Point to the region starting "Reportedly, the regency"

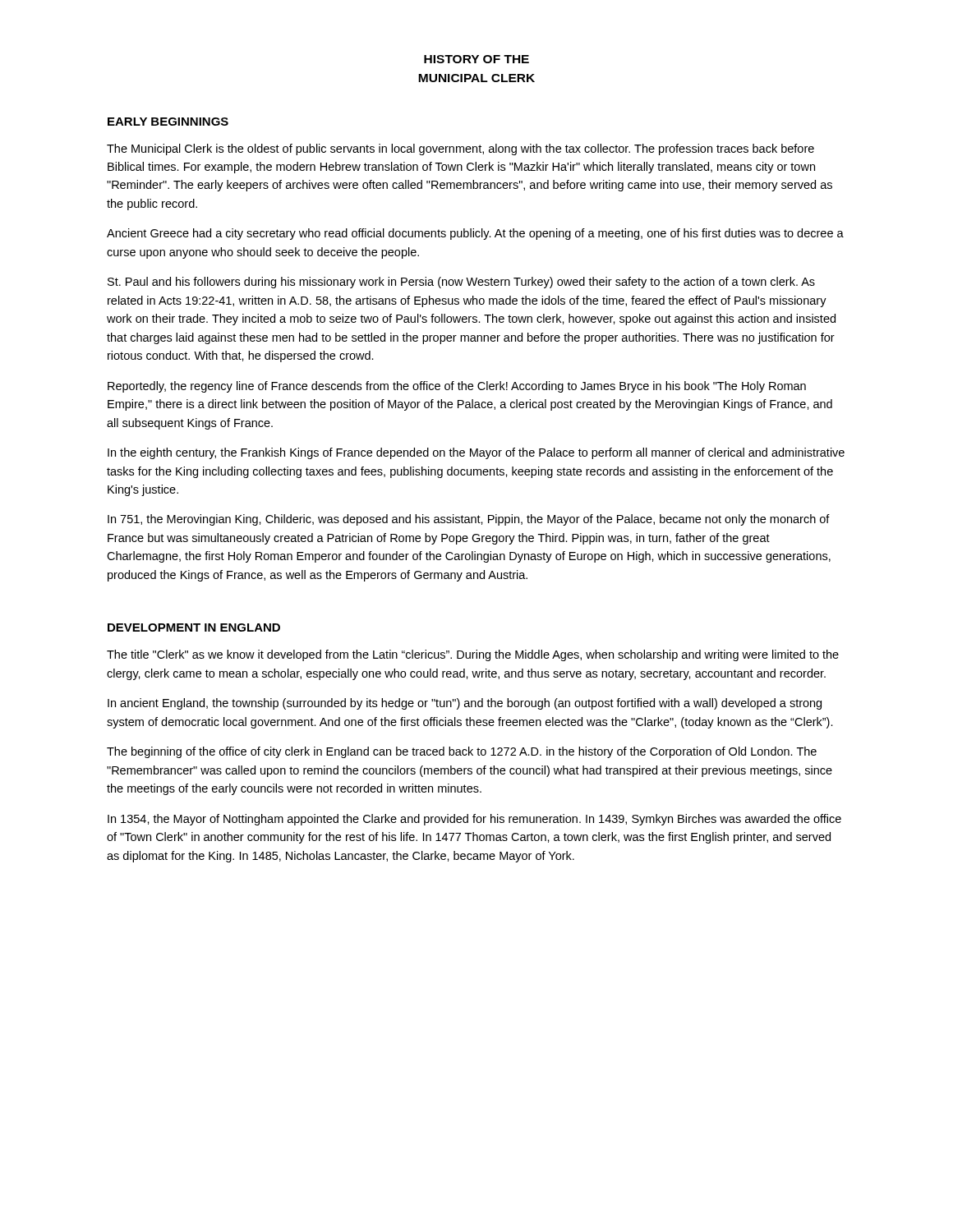click(470, 404)
